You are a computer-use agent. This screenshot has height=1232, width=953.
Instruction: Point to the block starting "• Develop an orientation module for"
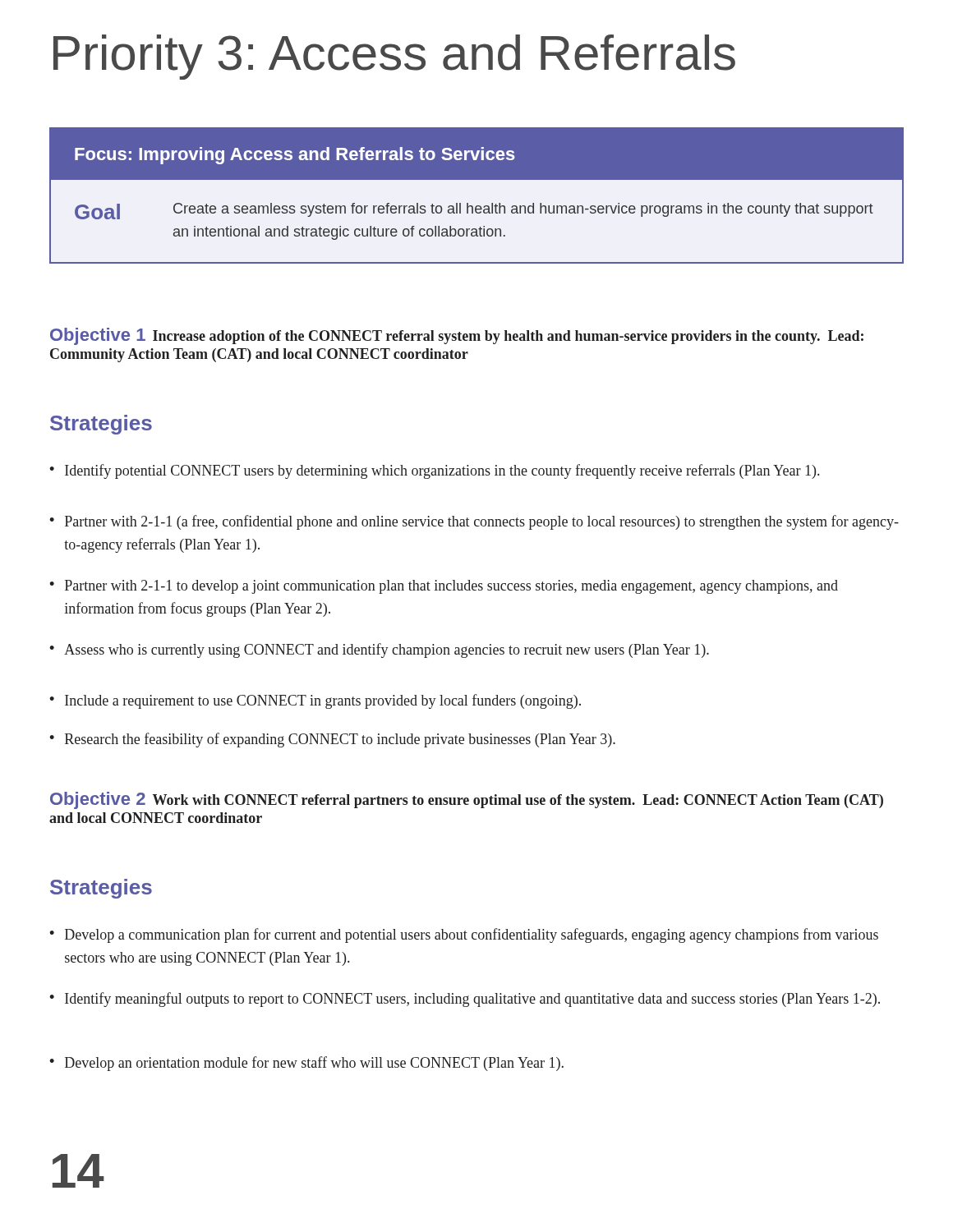(307, 1064)
